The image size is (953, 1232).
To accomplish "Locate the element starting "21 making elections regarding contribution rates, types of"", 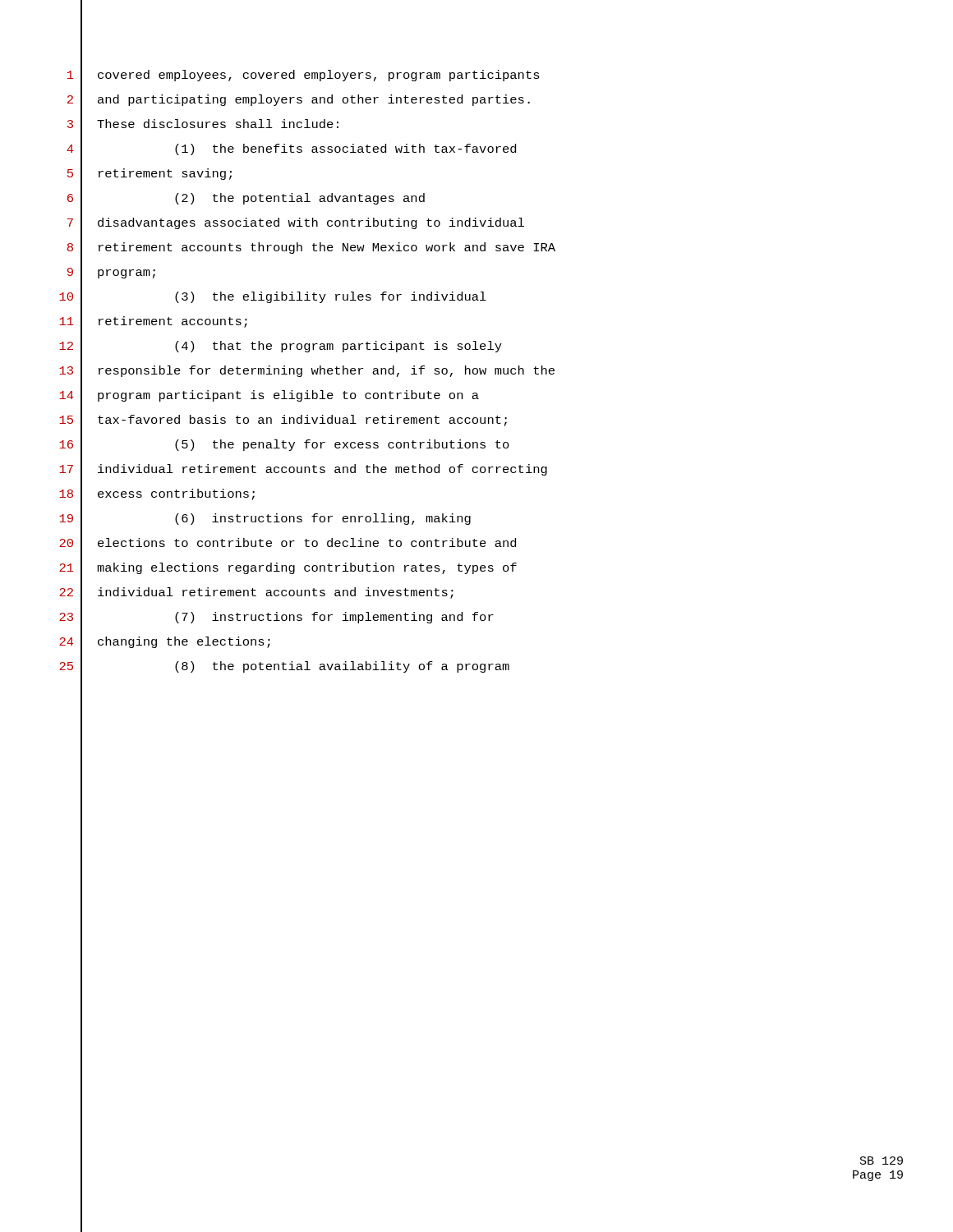I will point(476,569).
